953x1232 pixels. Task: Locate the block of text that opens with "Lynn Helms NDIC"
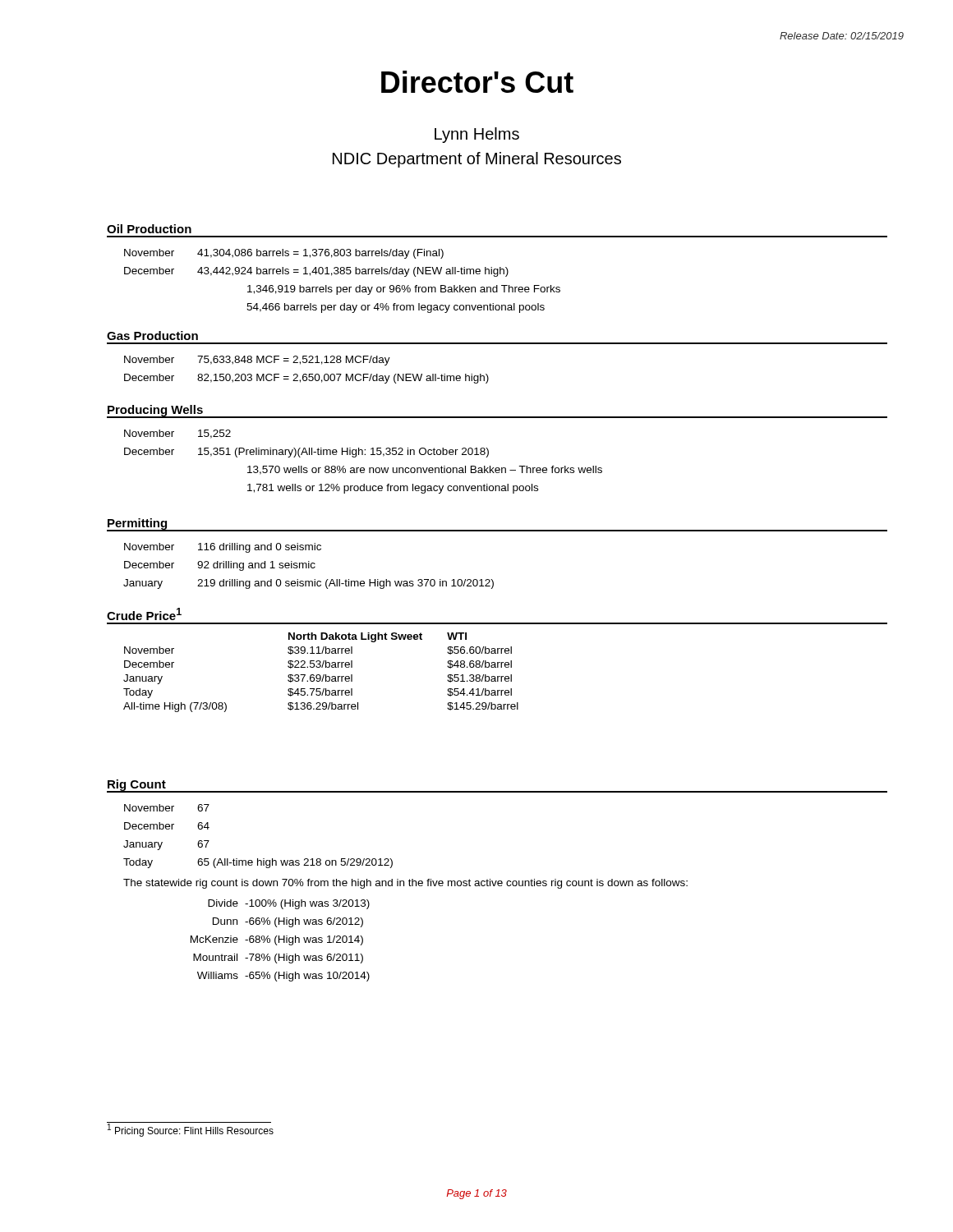tap(476, 146)
